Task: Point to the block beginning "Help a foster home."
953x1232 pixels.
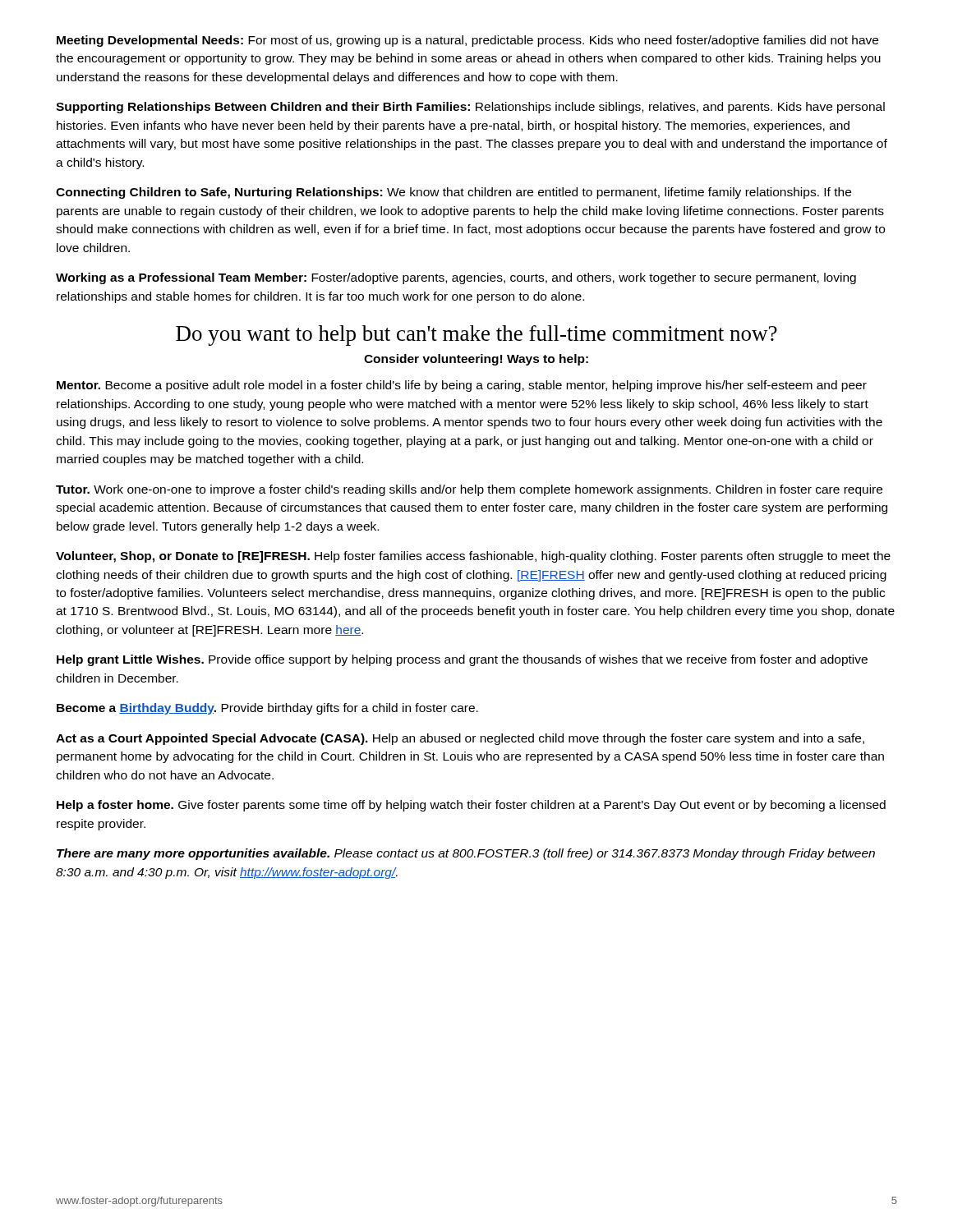Action: click(x=471, y=814)
